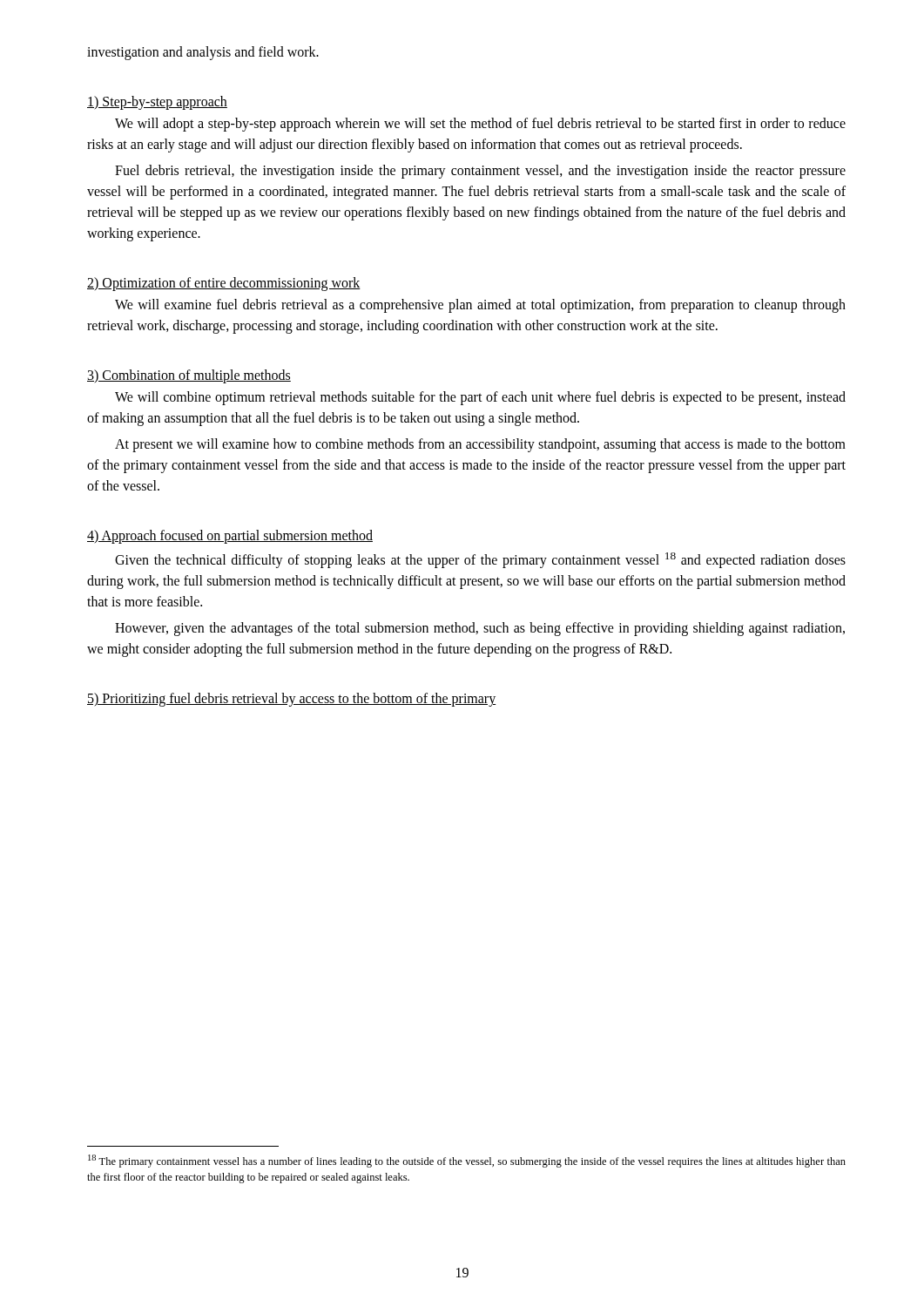
Task: Locate the section header that says "3) Combination of"
Action: pos(189,376)
